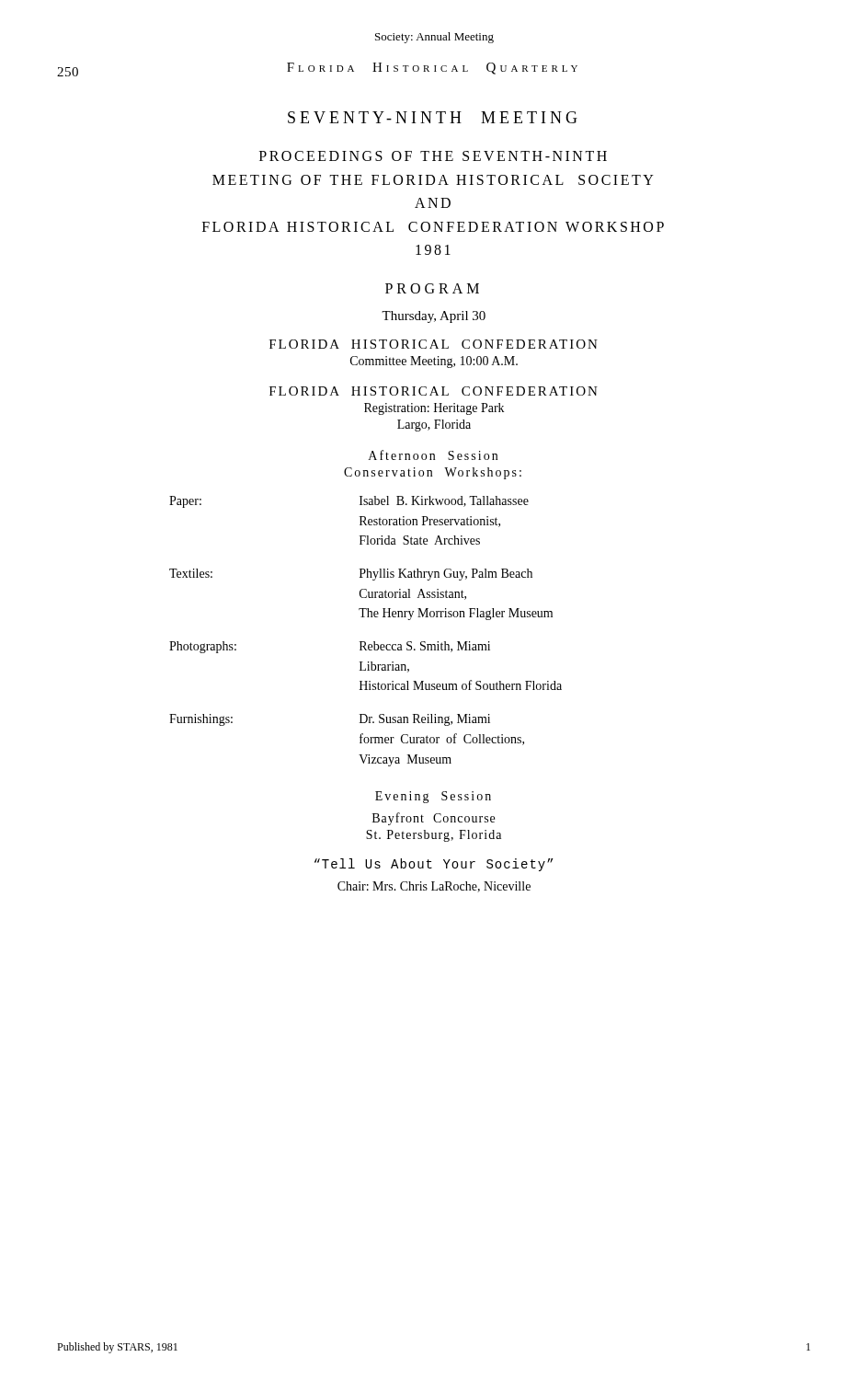This screenshot has height=1380, width=868.
Task: Click on the text that reads "Evening Session"
Action: tap(434, 796)
